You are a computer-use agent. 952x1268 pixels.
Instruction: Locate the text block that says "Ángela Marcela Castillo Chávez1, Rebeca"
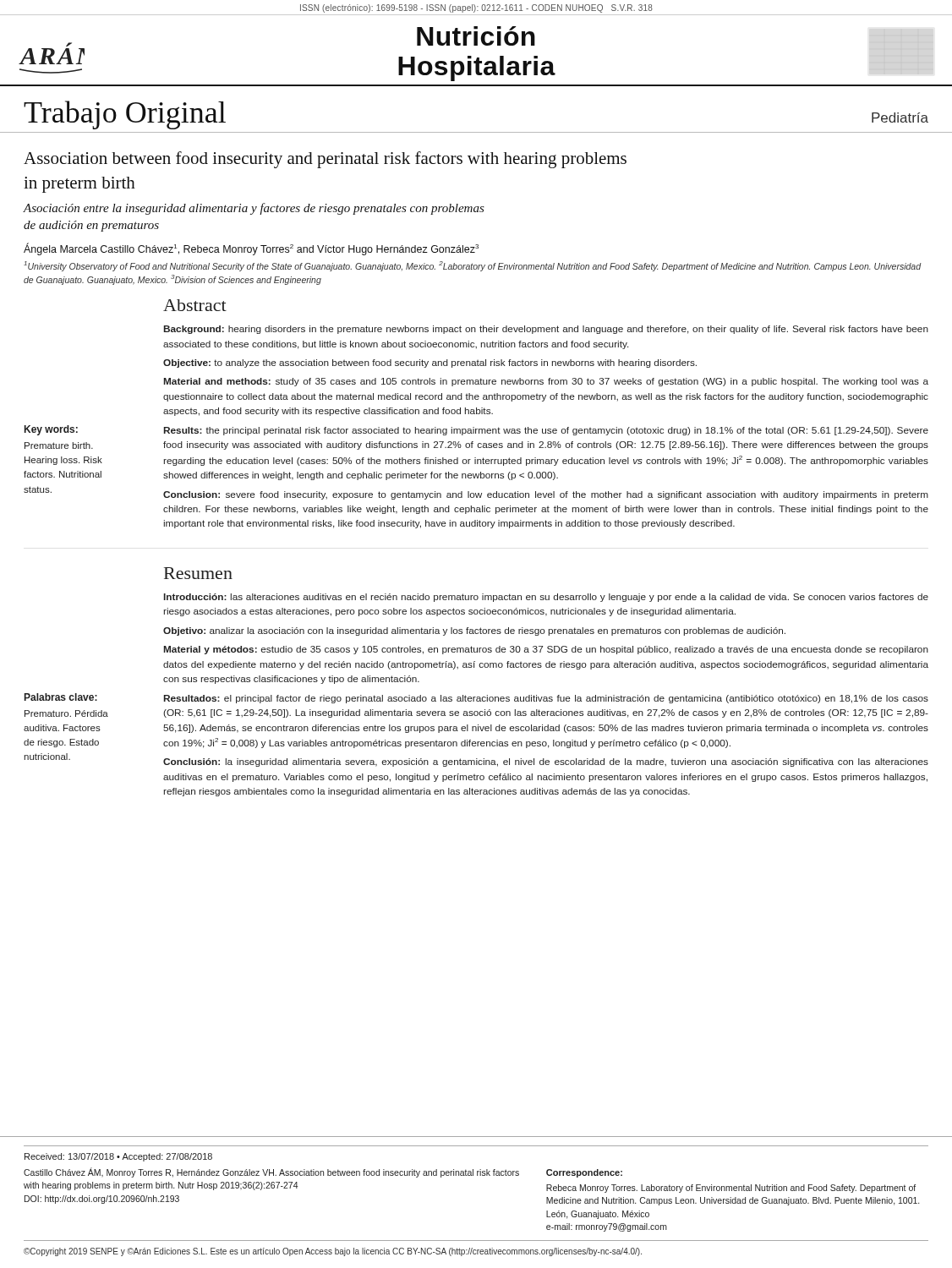point(251,249)
